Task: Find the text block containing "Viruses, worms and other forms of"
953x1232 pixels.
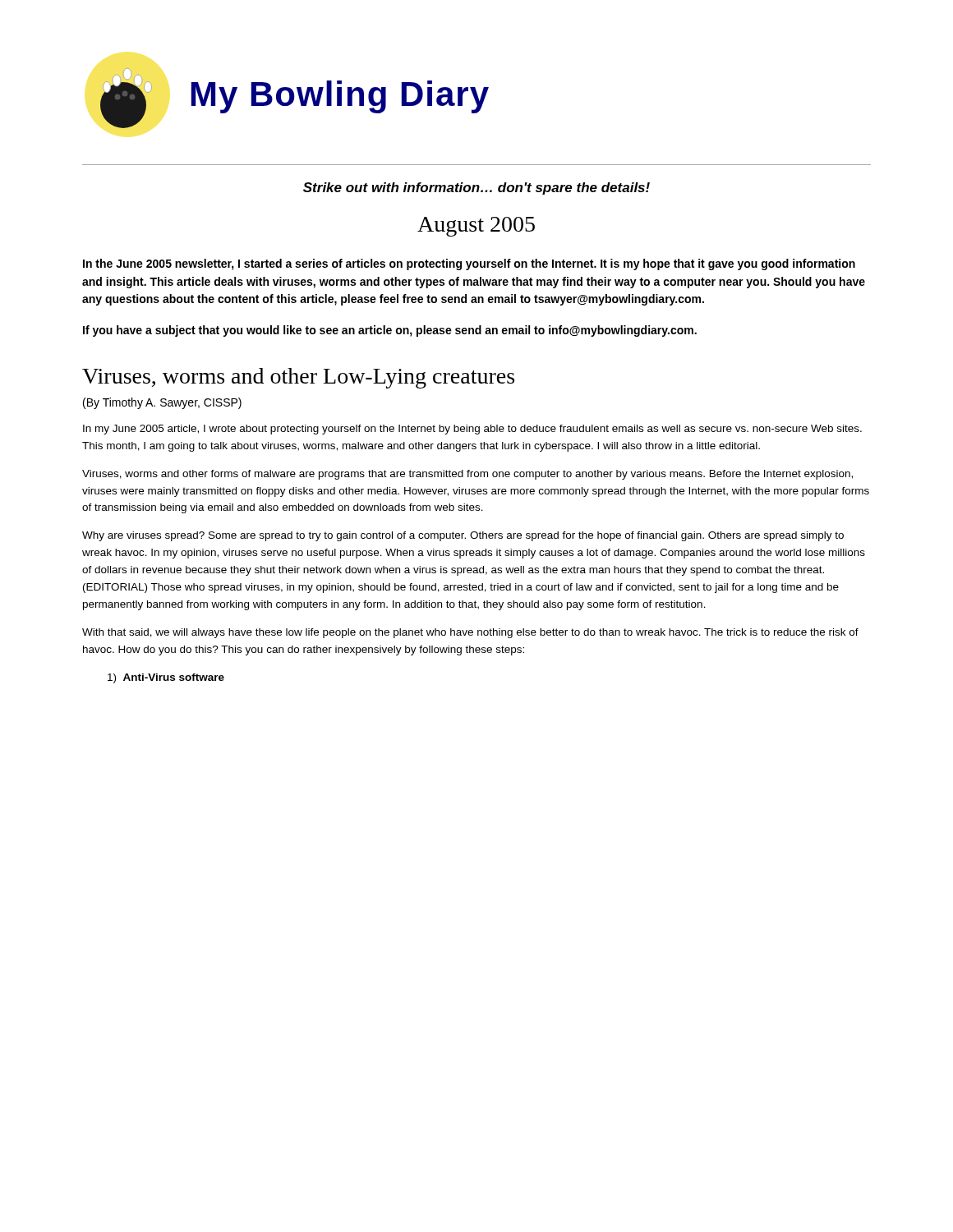Action: click(x=476, y=490)
